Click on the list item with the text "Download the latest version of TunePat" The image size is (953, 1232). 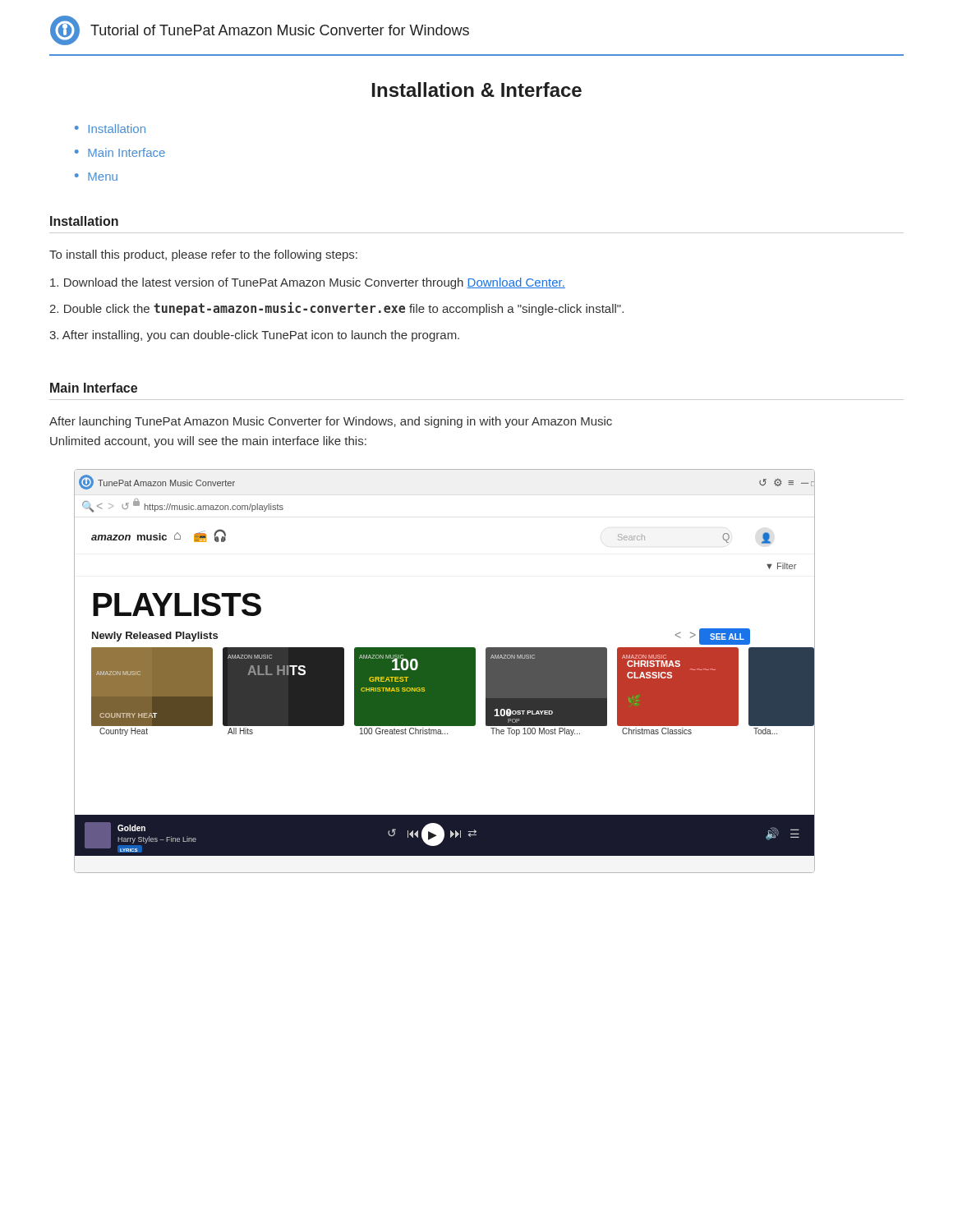pos(307,282)
